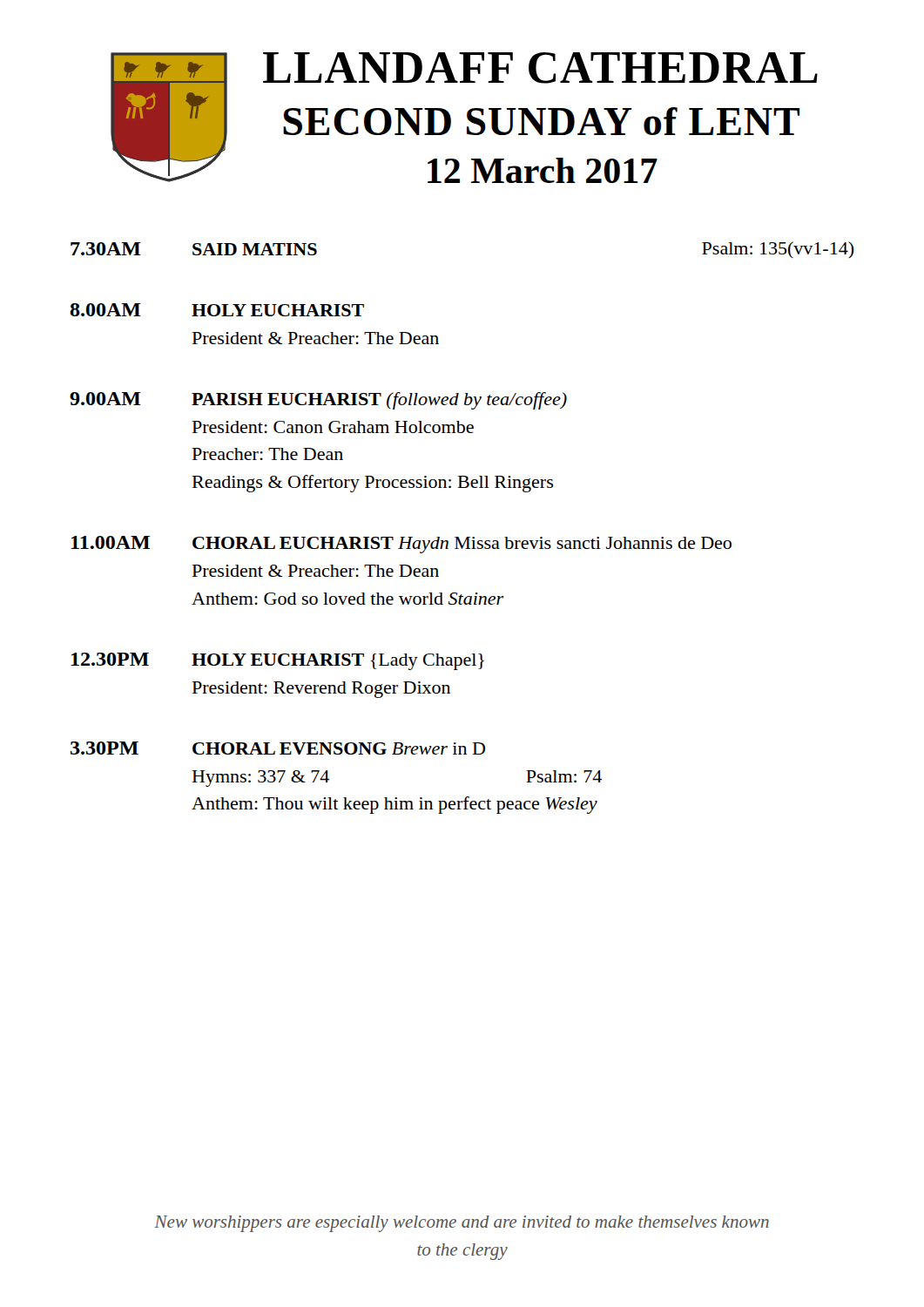924x1307 pixels.
Task: Locate the logo
Action: [x=169, y=117]
